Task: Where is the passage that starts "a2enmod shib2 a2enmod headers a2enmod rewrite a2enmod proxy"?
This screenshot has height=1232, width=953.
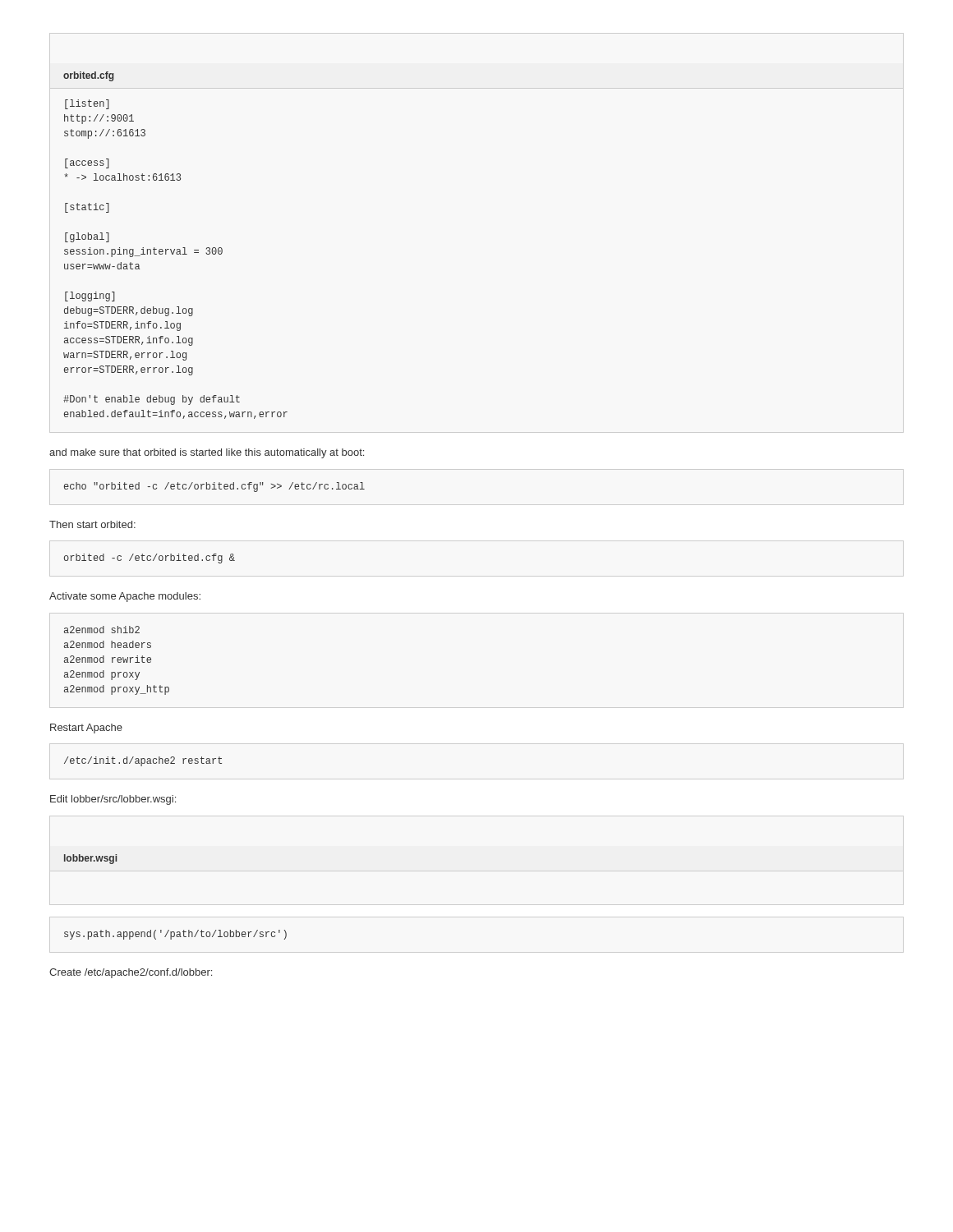Action: 117,660
